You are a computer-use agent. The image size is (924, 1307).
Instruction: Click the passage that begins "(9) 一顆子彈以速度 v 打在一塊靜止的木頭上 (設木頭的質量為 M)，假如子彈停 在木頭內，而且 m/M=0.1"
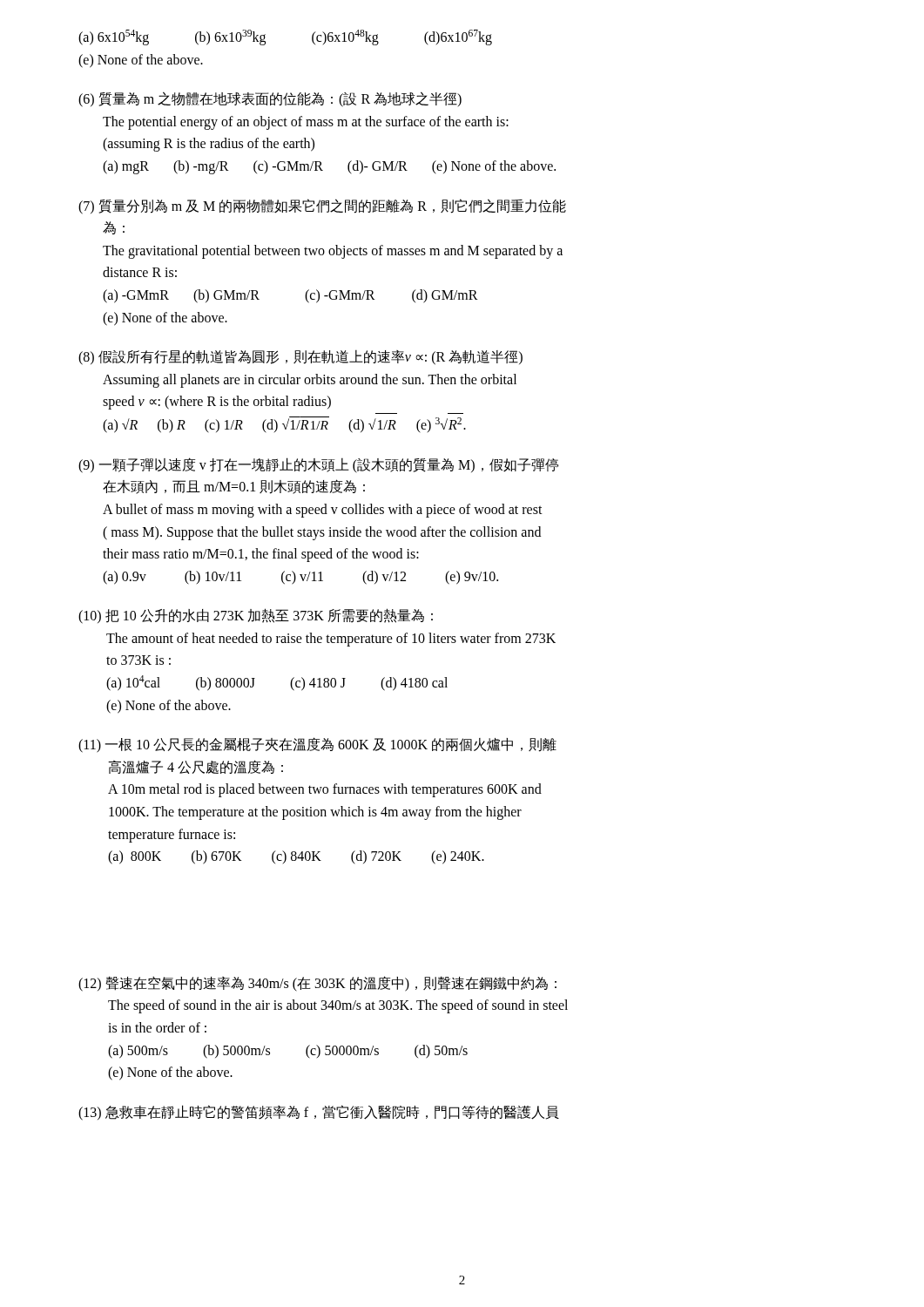click(471, 521)
